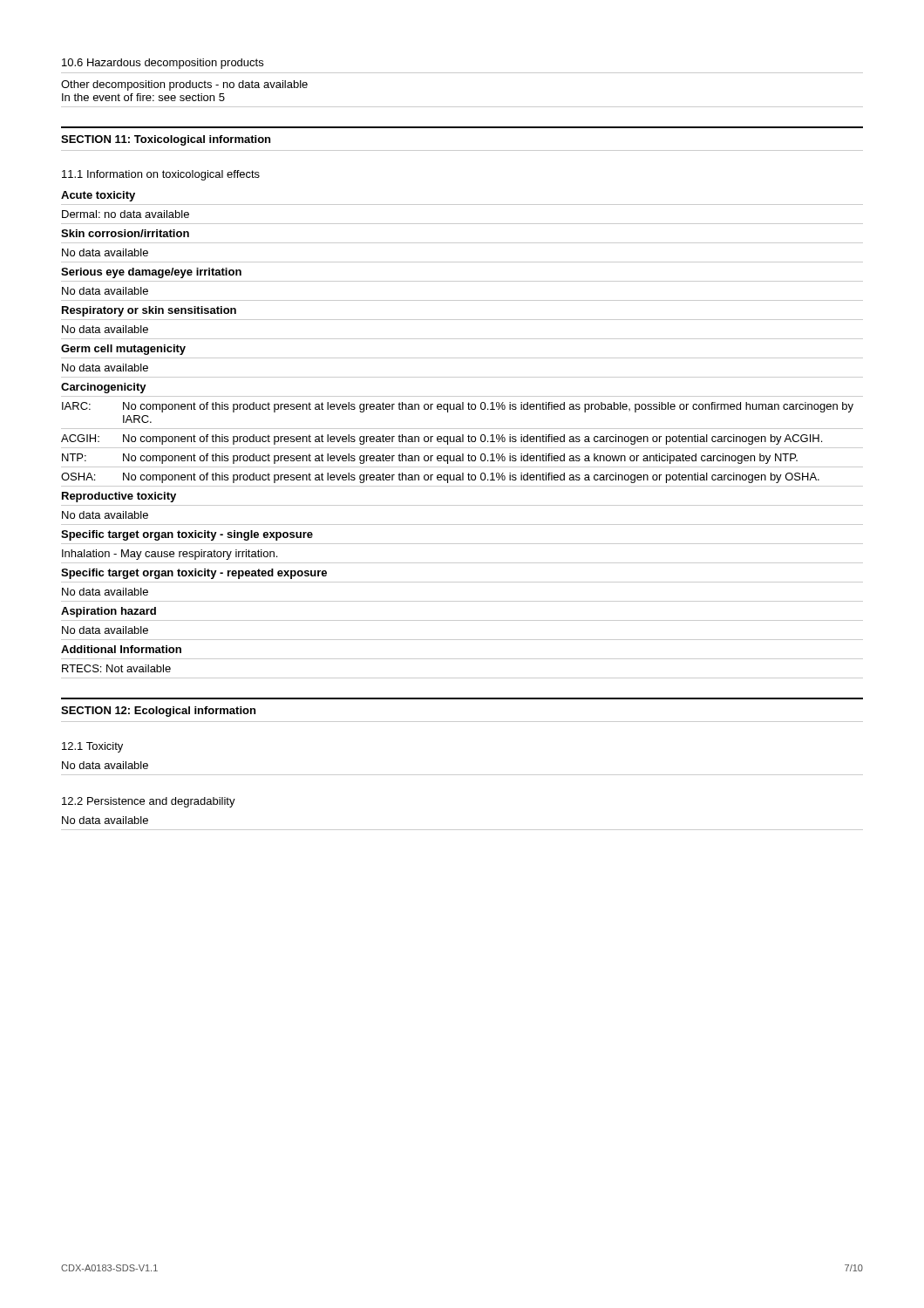The height and width of the screenshot is (1308, 924).
Task: Locate the text starting "1 Toxicity"
Action: point(92,746)
